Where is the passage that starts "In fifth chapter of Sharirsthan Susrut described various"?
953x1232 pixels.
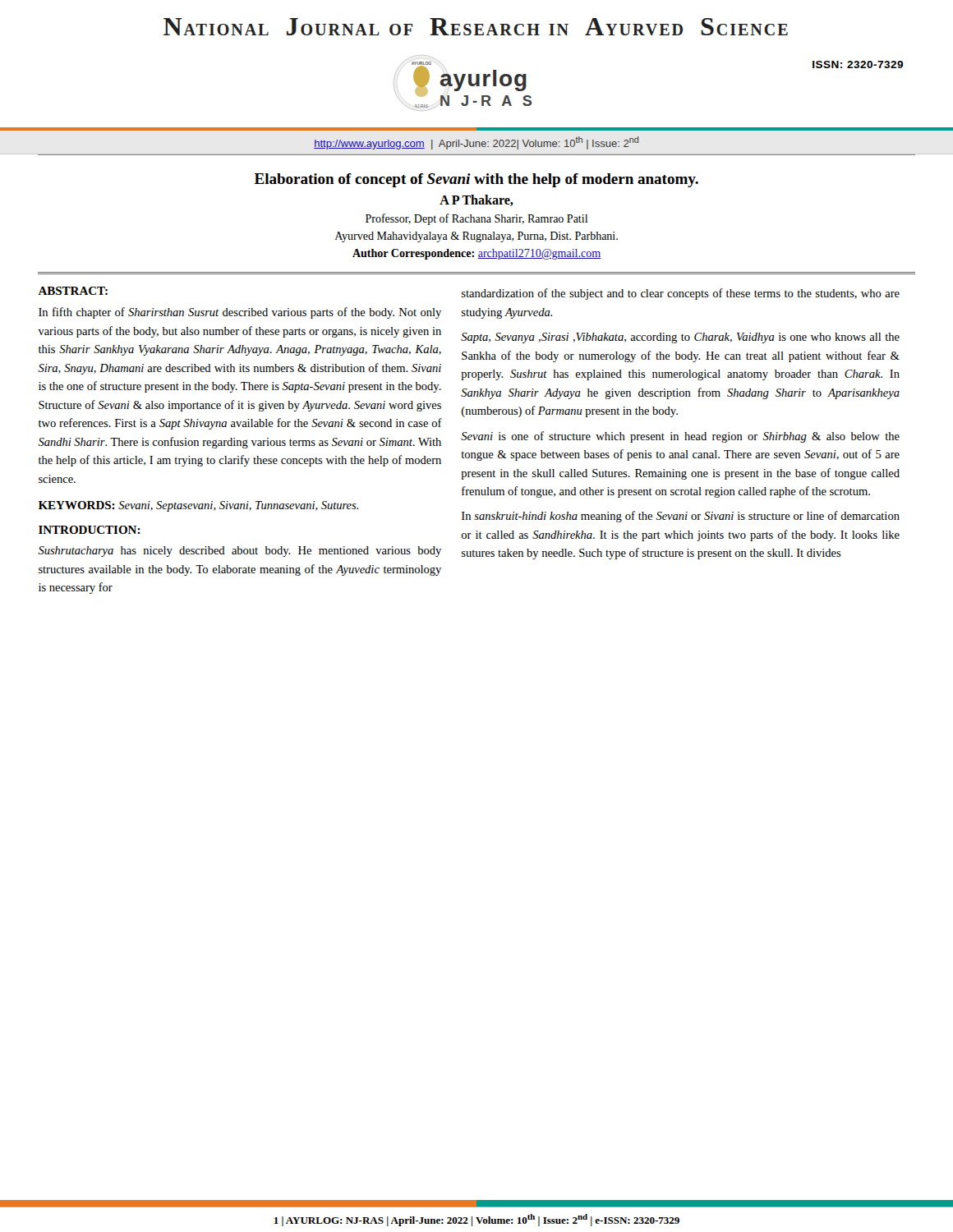pyautogui.click(x=240, y=395)
